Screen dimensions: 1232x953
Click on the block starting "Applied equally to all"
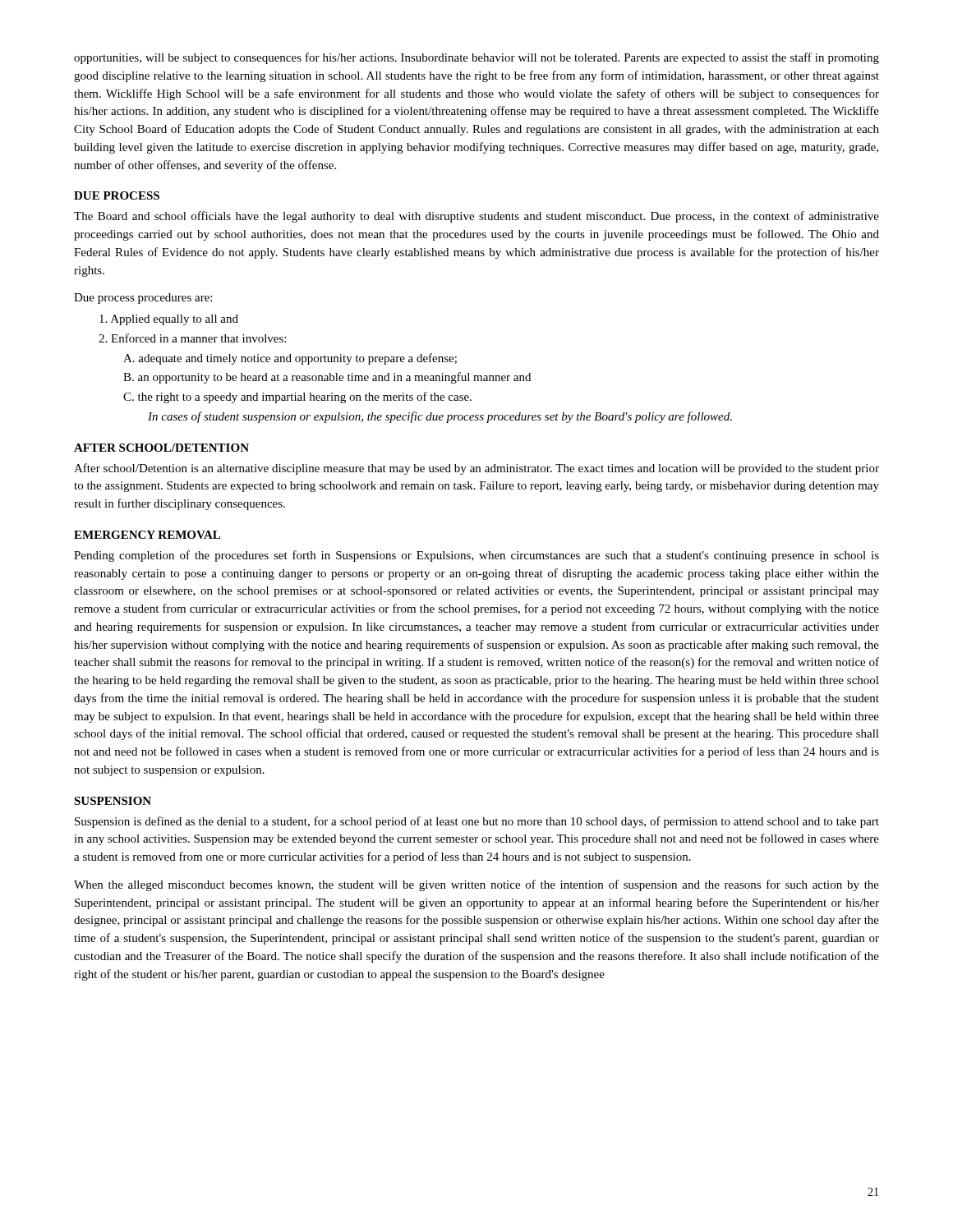tap(168, 319)
